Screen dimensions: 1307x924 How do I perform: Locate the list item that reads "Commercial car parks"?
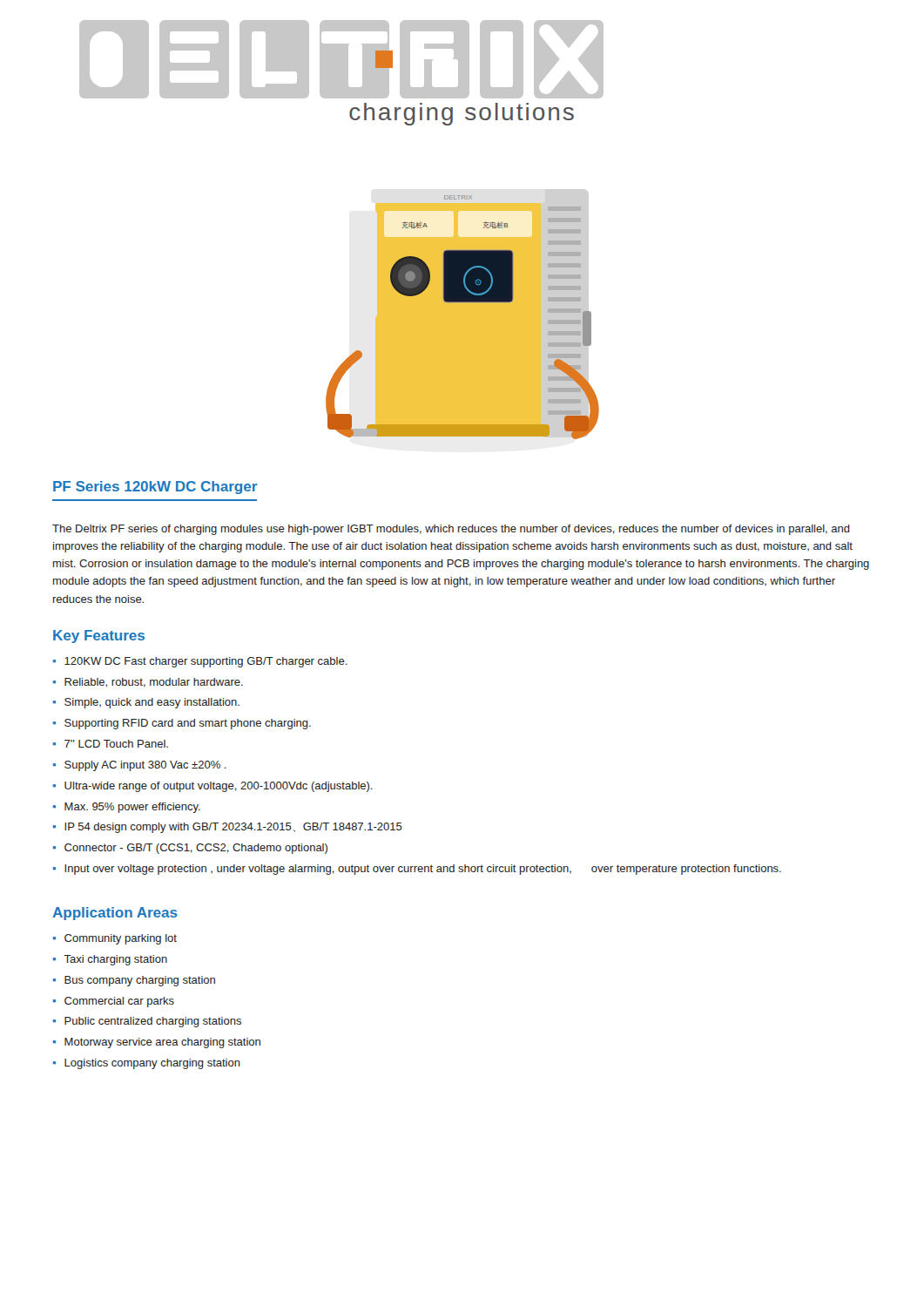pos(119,1000)
